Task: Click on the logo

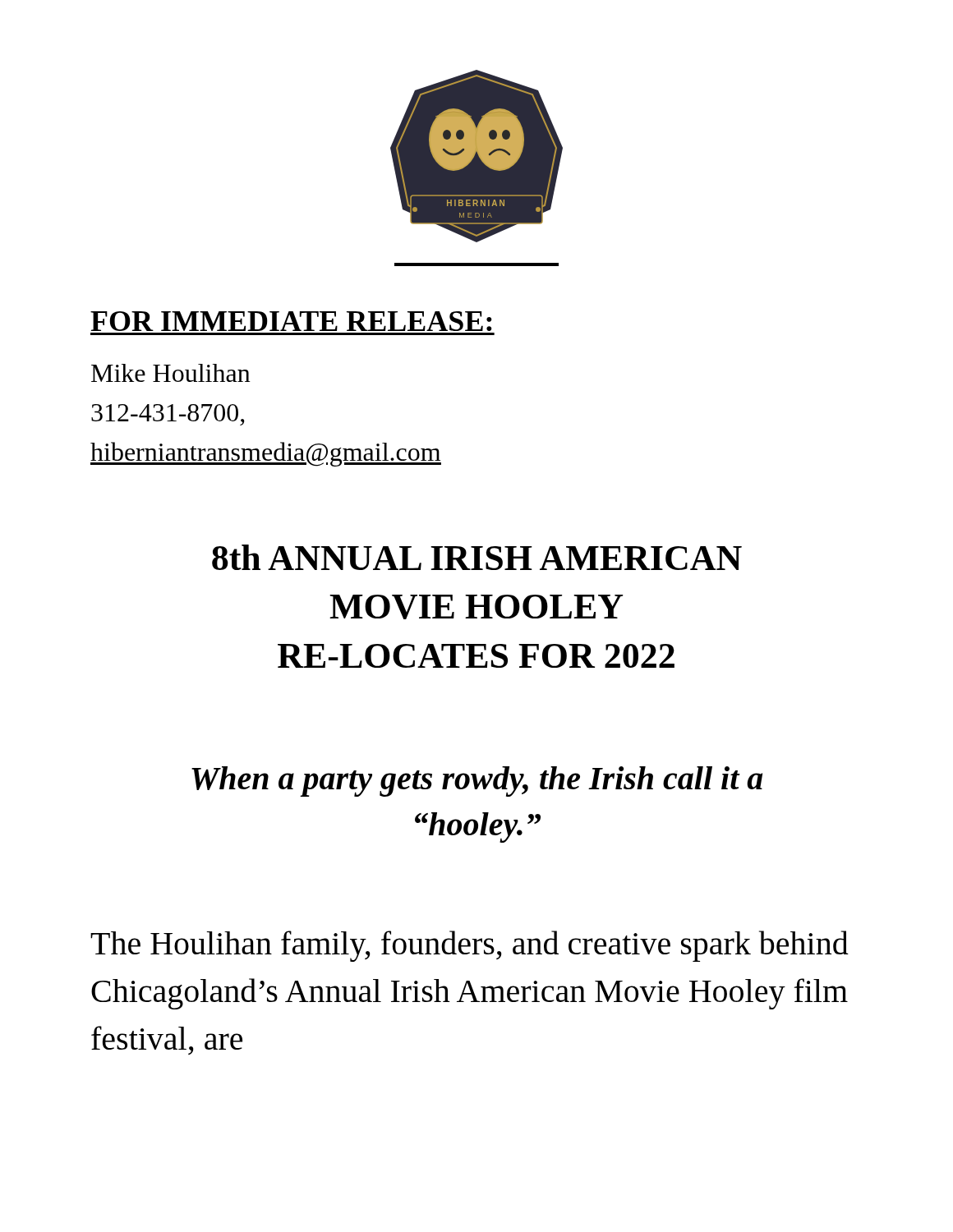Action: coord(476,158)
